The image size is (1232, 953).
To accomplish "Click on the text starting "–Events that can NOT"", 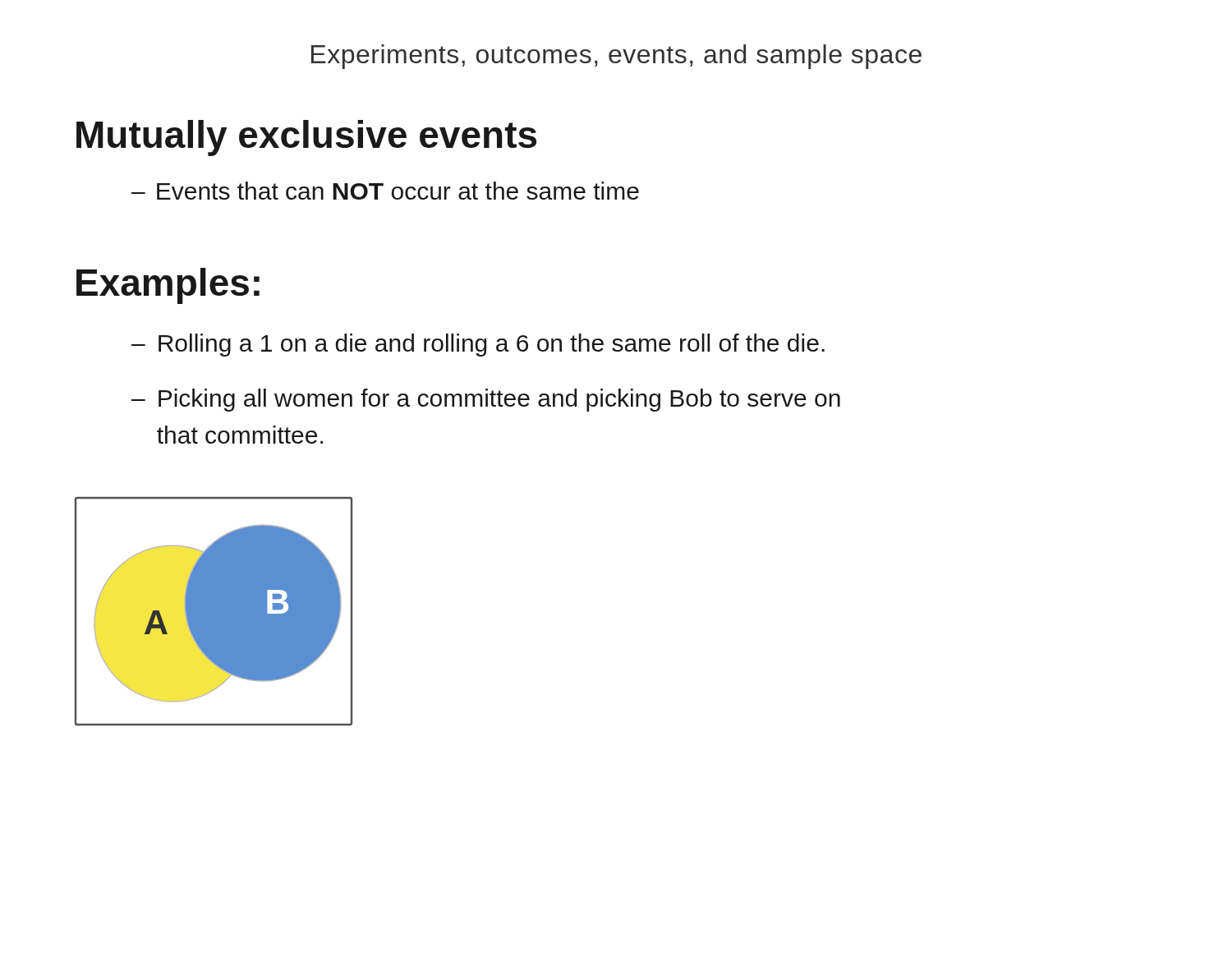I will click(386, 191).
